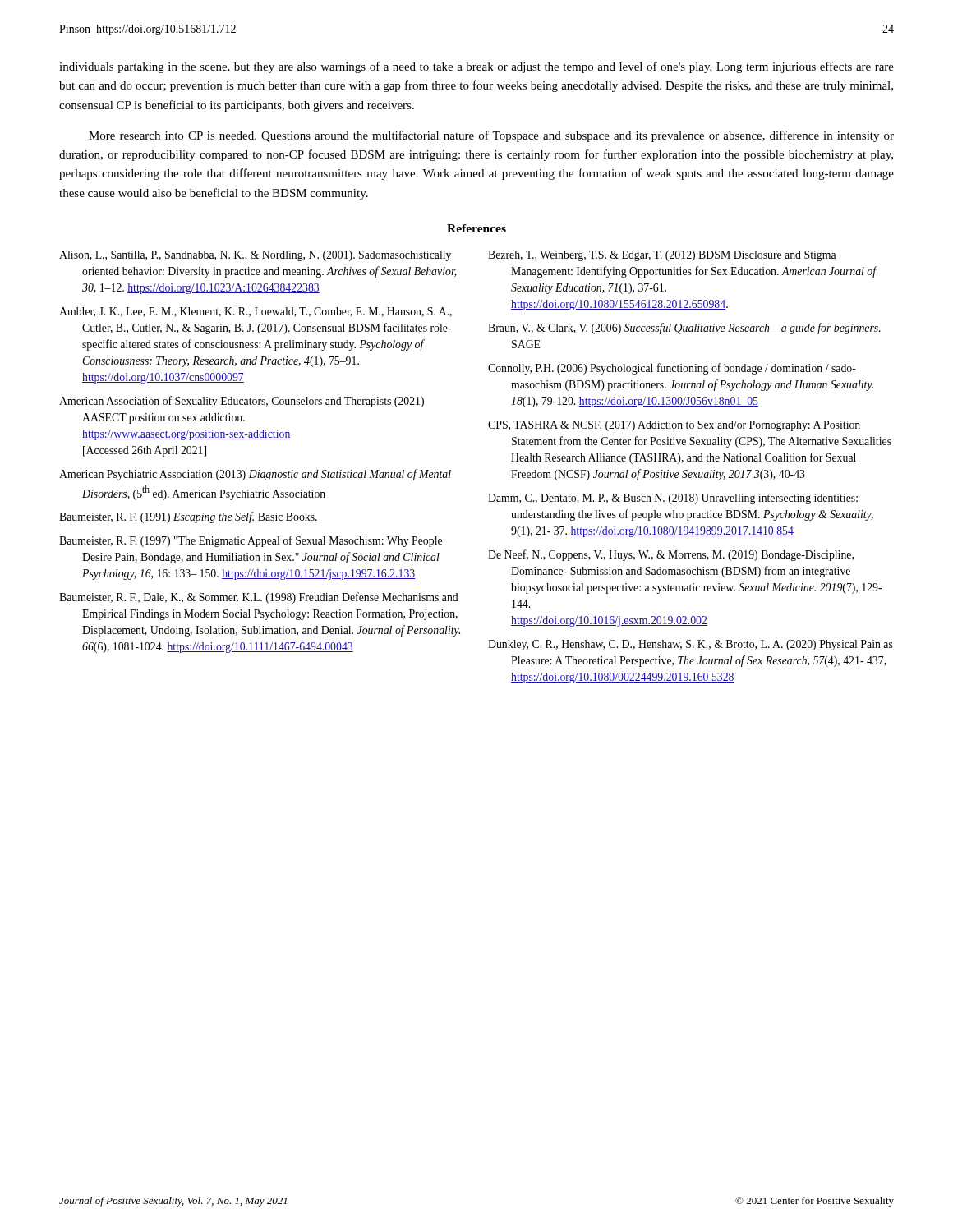
Task: Click the passage that begins "Baumeister, R. F., Dale, K., &"
Action: point(260,622)
